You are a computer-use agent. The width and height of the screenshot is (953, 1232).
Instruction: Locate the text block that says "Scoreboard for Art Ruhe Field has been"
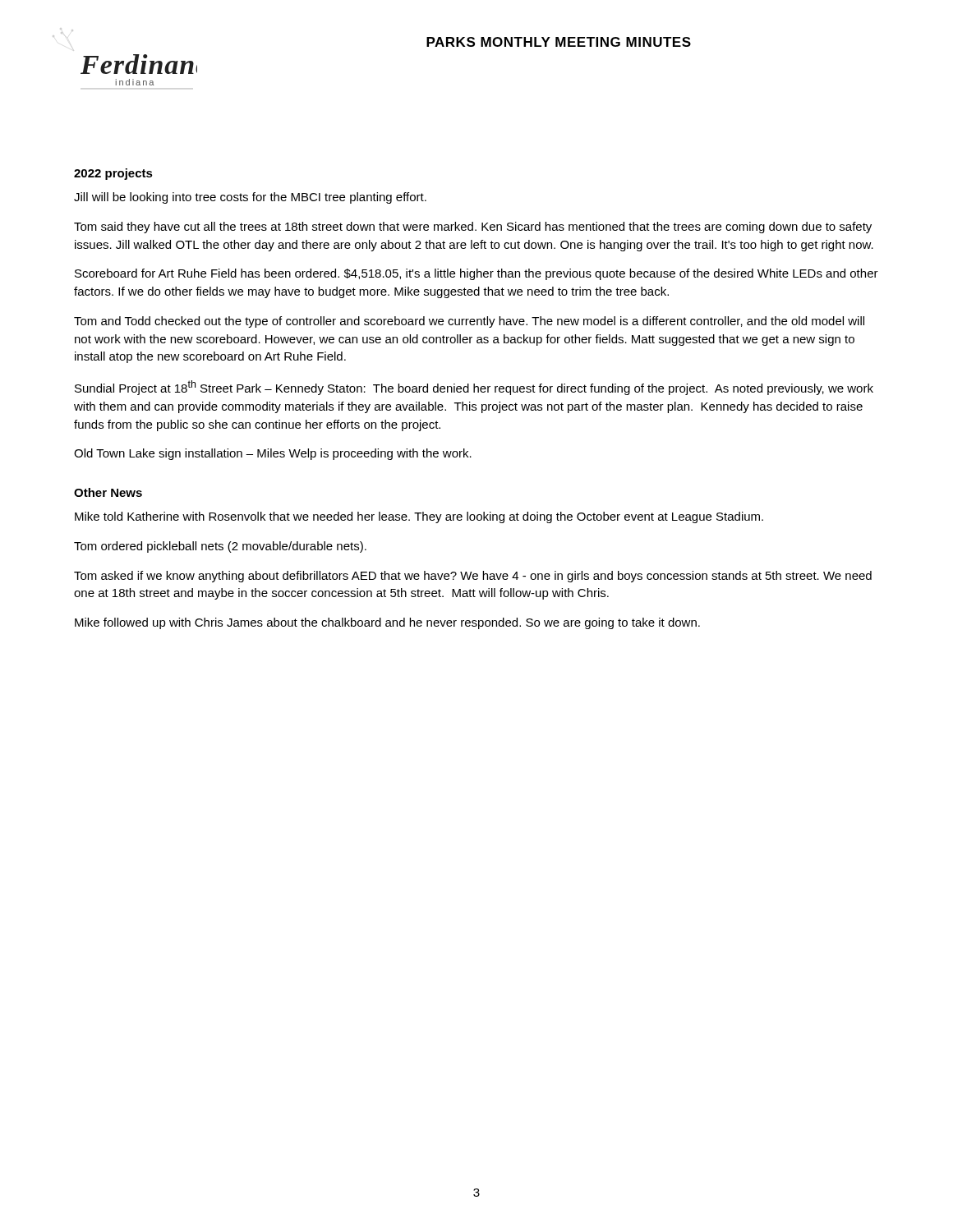[x=476, y=282]
